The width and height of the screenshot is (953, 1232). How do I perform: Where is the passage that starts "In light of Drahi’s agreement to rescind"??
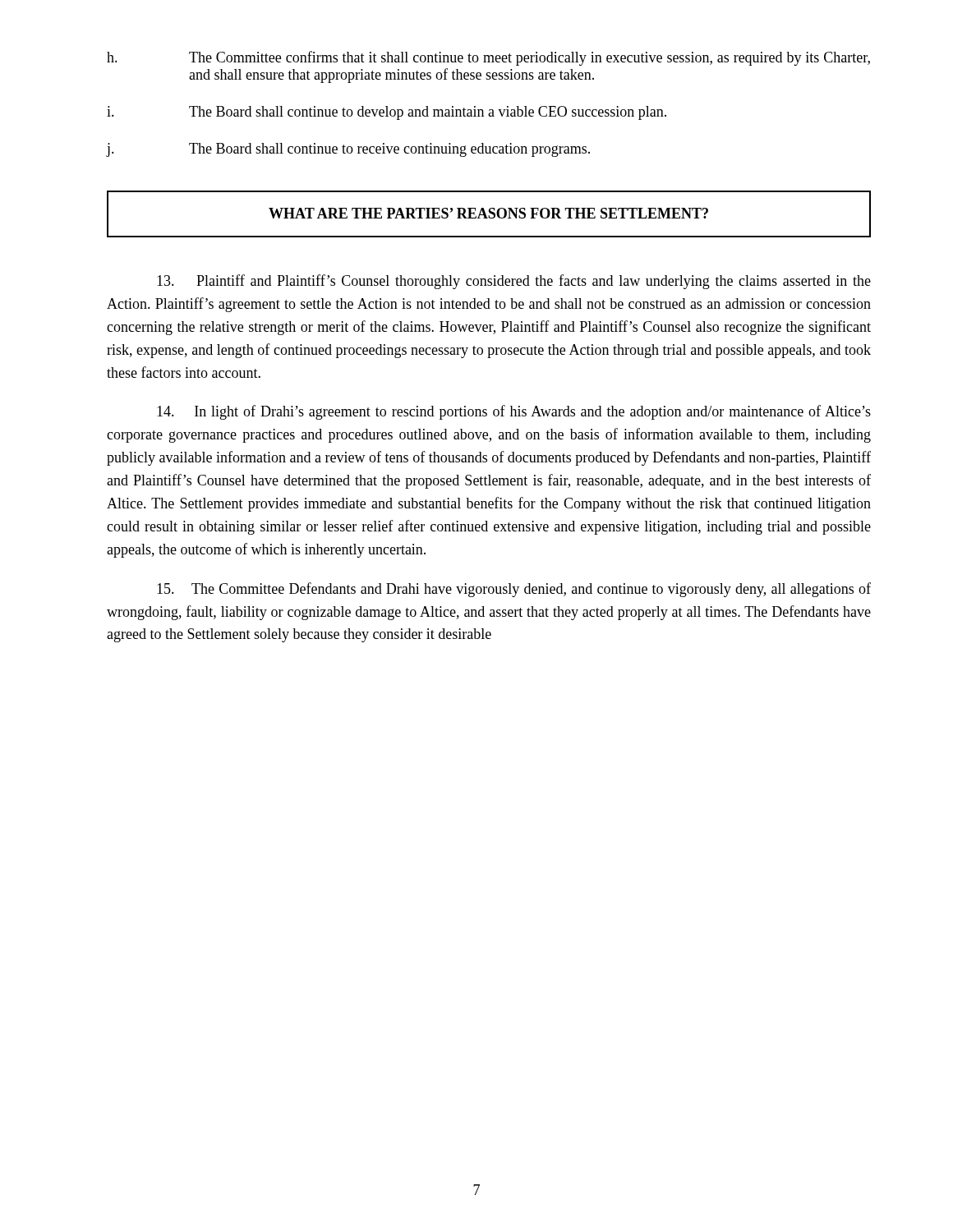click(489, 481)
